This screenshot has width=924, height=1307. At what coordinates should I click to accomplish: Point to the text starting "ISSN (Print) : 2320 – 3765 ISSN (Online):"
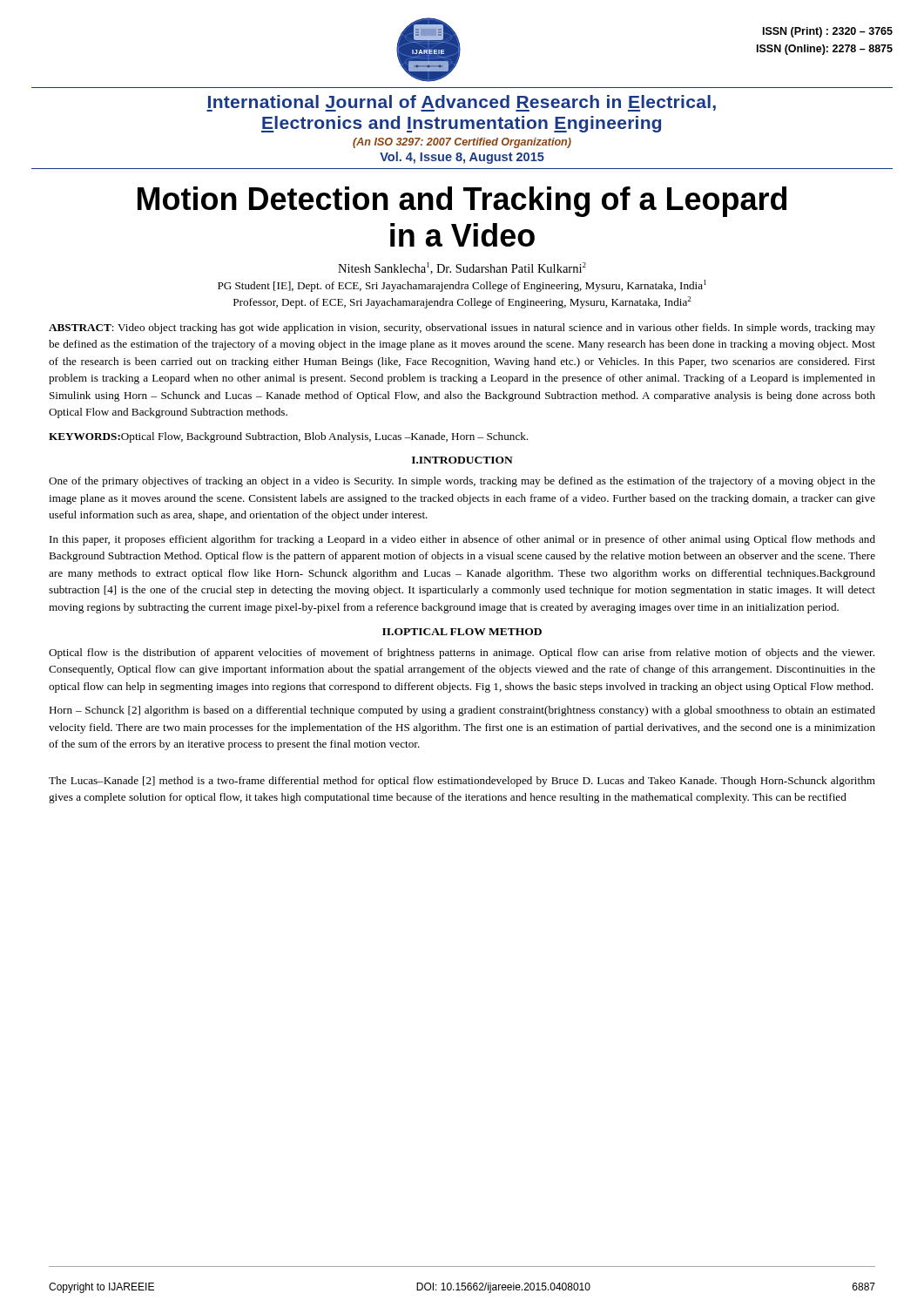824,40
